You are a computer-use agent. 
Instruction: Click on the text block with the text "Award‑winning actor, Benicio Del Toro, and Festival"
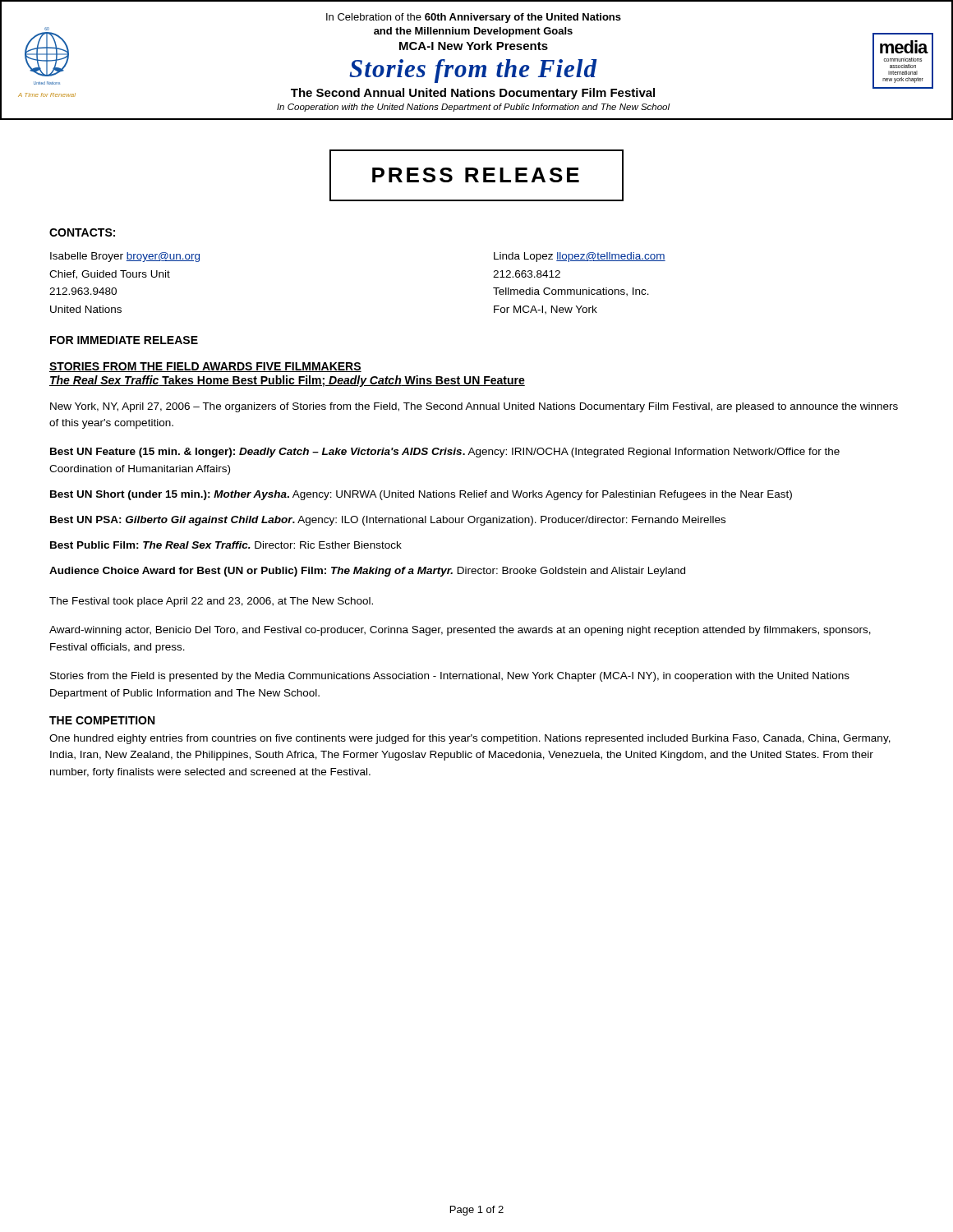click(460, 638)
